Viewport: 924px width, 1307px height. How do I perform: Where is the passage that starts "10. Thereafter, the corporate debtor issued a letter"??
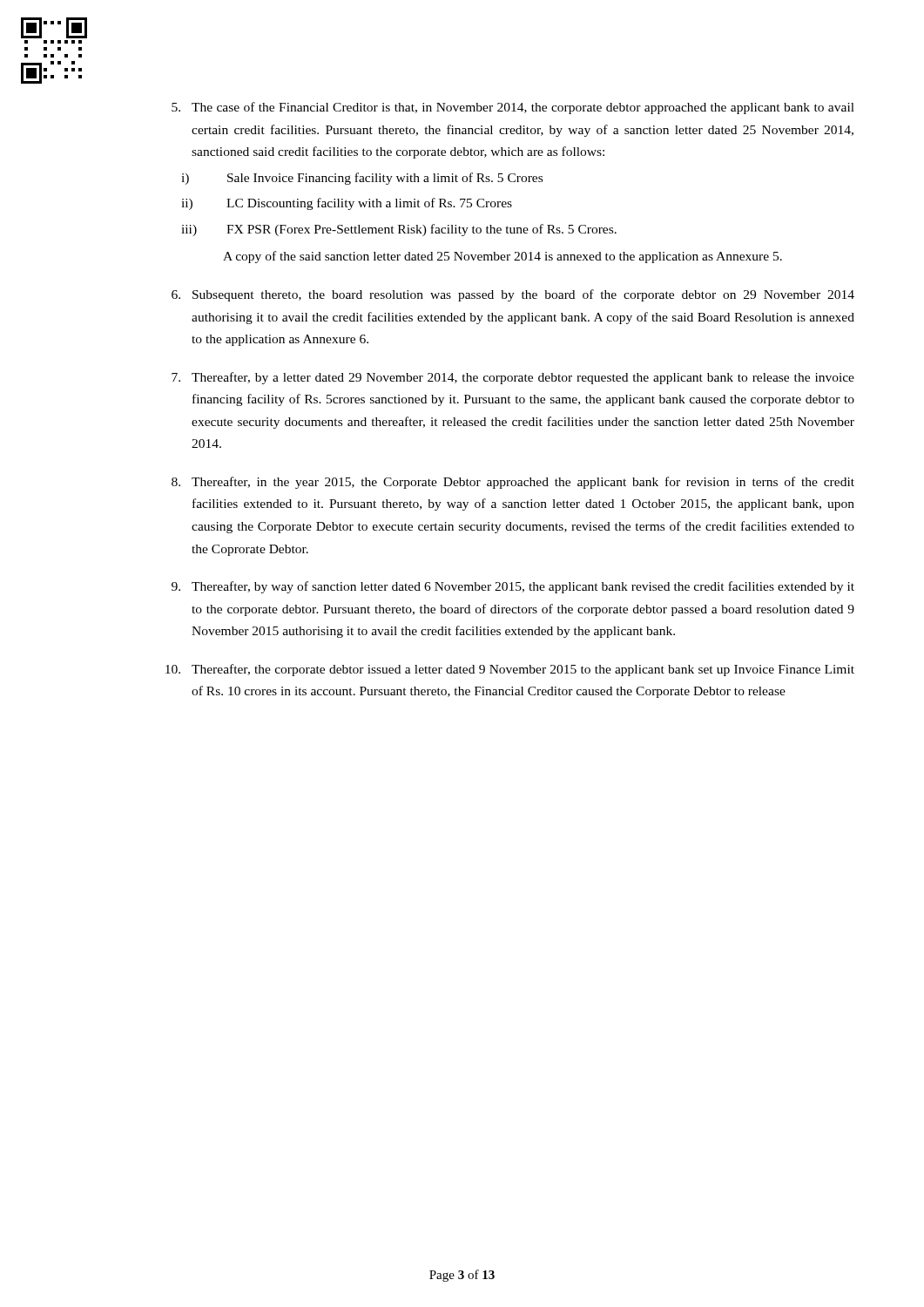[x=497, y=680]
